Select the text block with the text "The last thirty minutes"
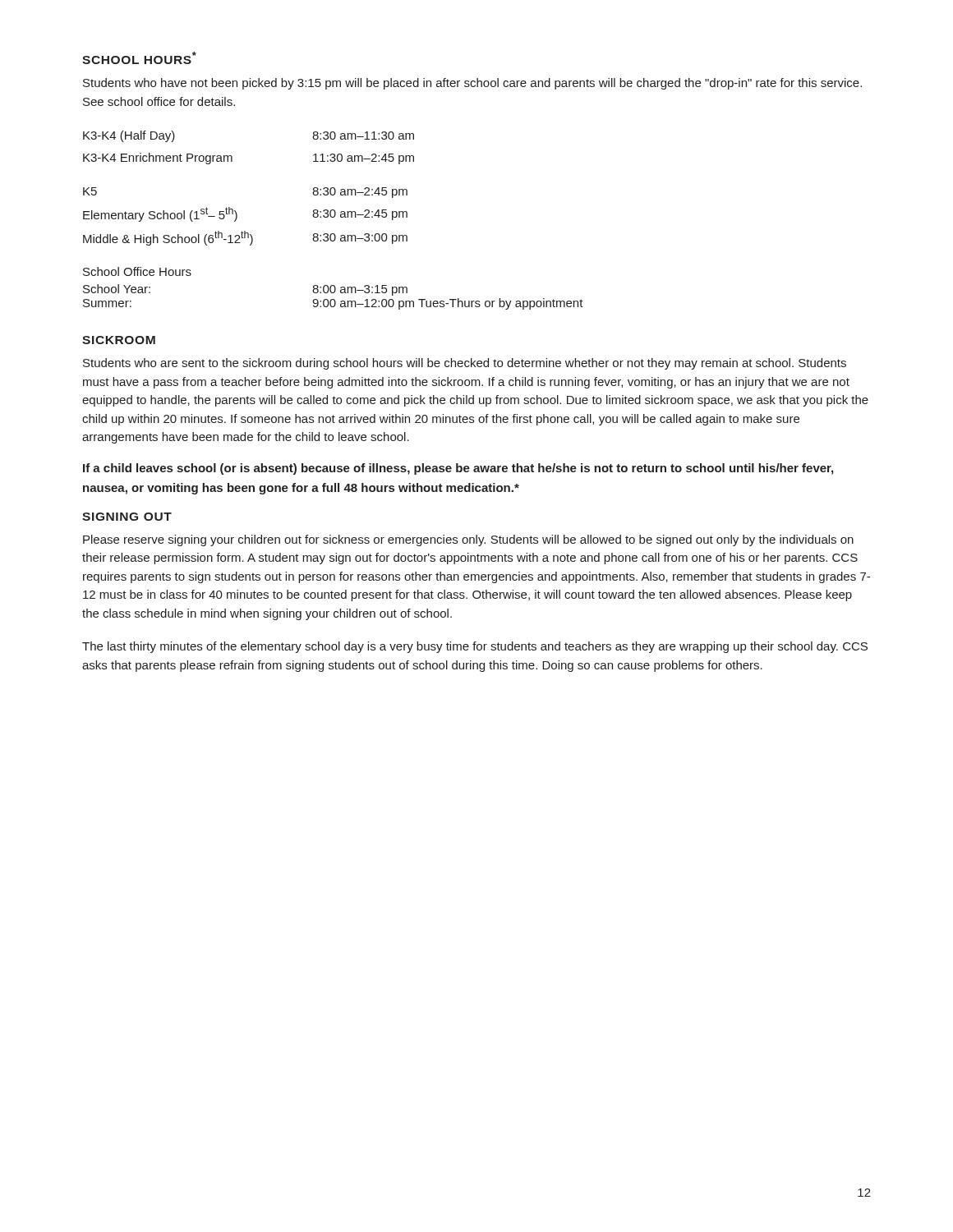 pos(475,655)
